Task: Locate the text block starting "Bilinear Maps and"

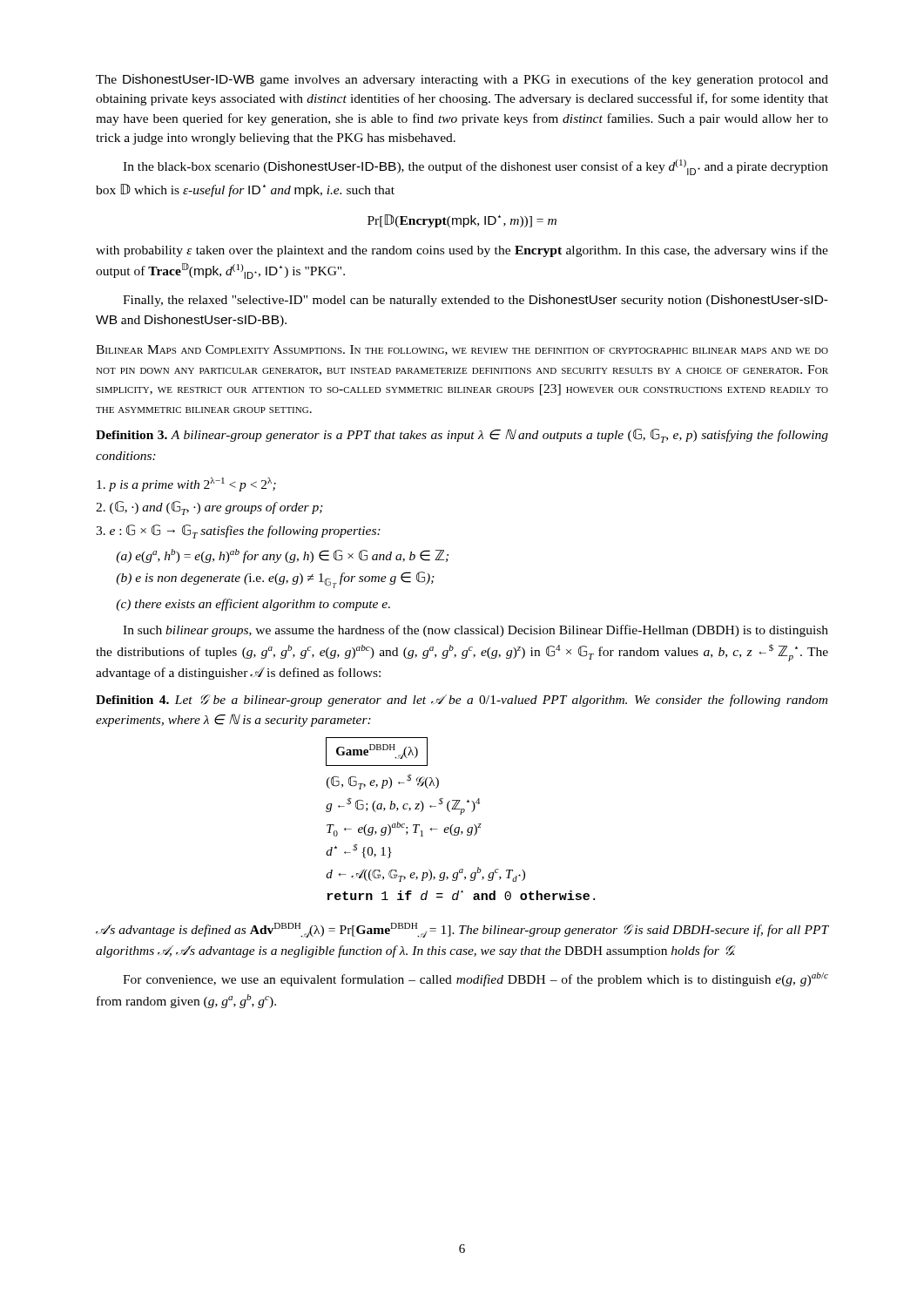Action: coord(462,379)
